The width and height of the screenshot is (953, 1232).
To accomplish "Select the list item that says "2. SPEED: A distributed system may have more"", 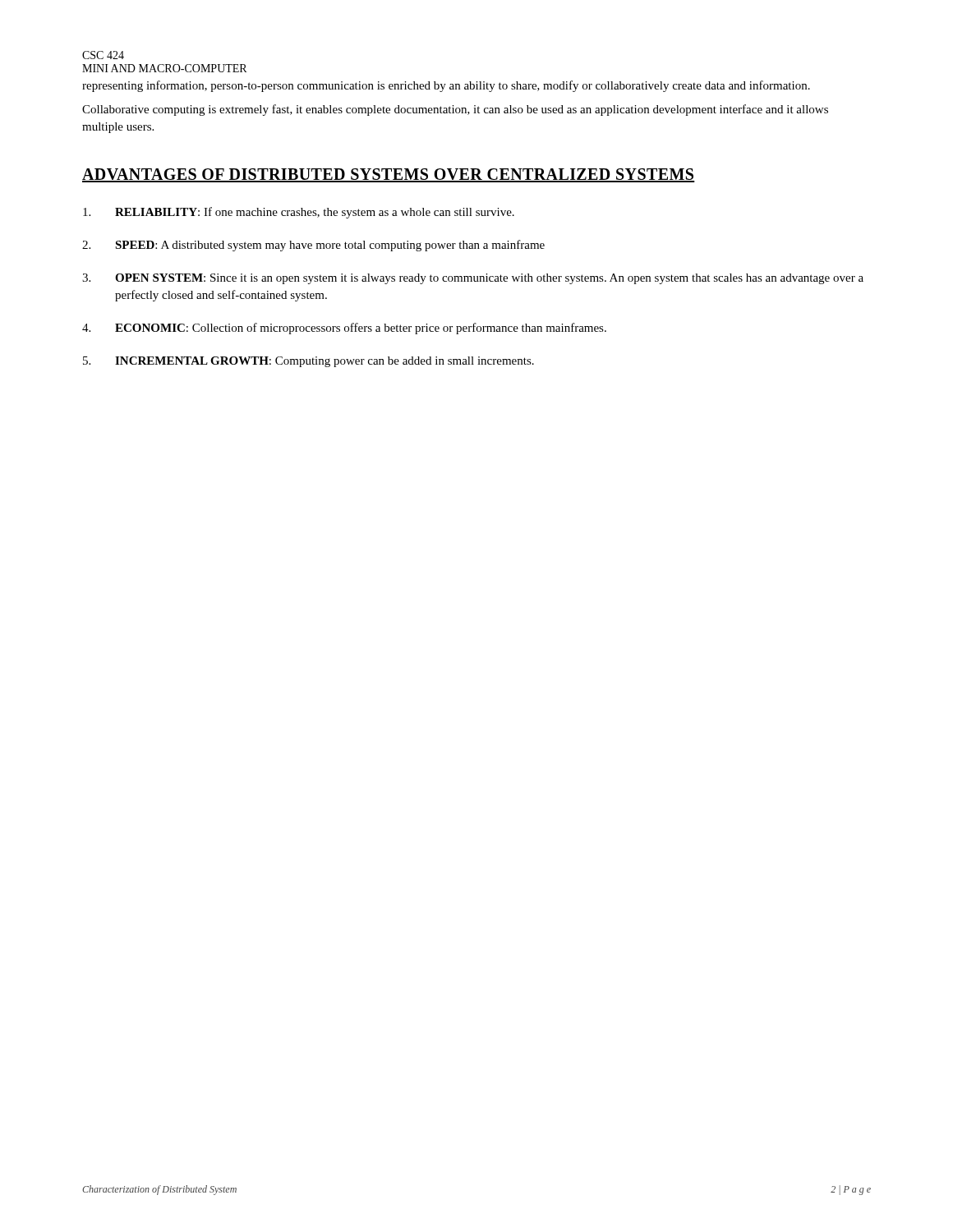I will pyautogui.click(x=476, y=245).
